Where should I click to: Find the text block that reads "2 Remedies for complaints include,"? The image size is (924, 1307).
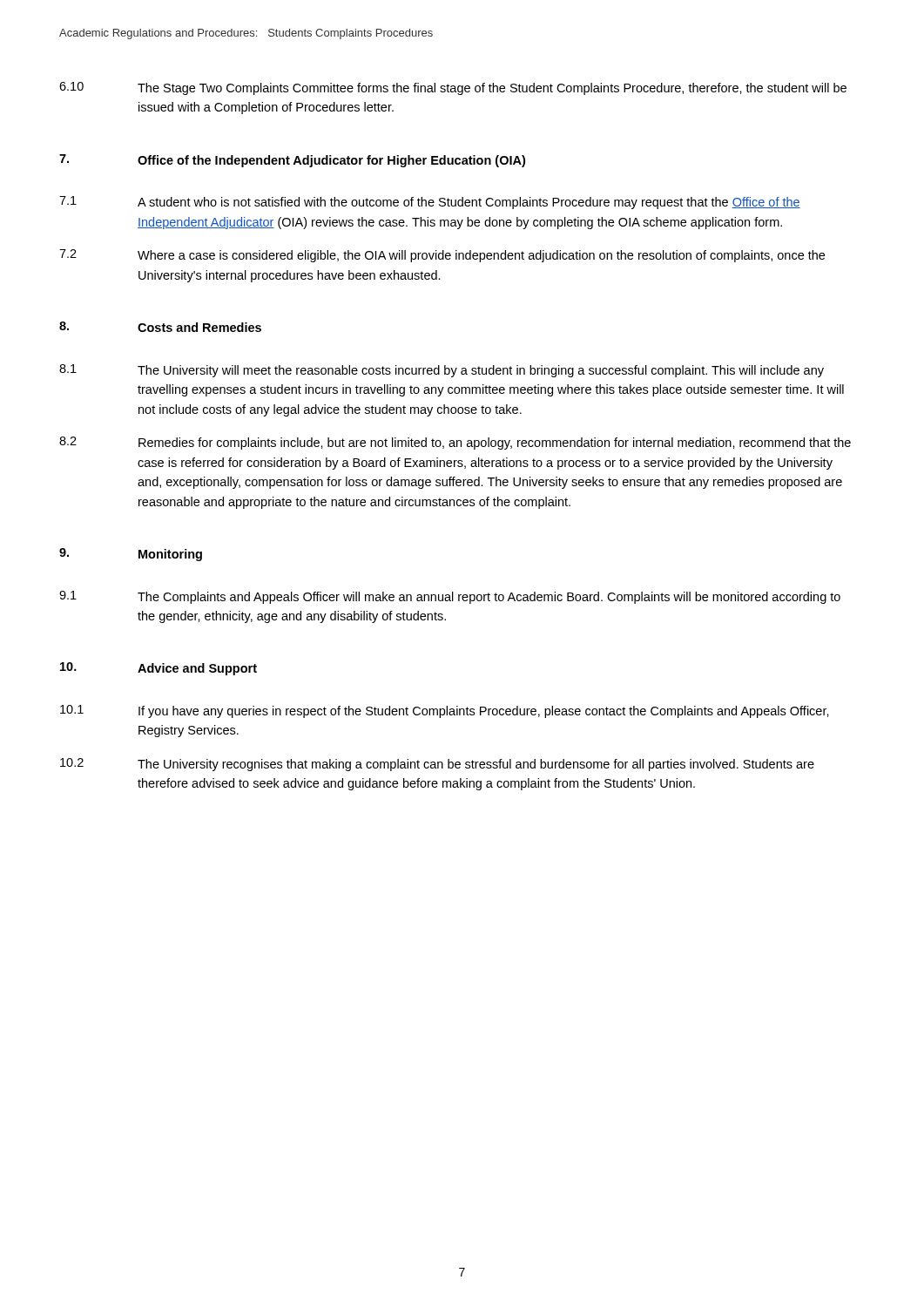[457, 472]
